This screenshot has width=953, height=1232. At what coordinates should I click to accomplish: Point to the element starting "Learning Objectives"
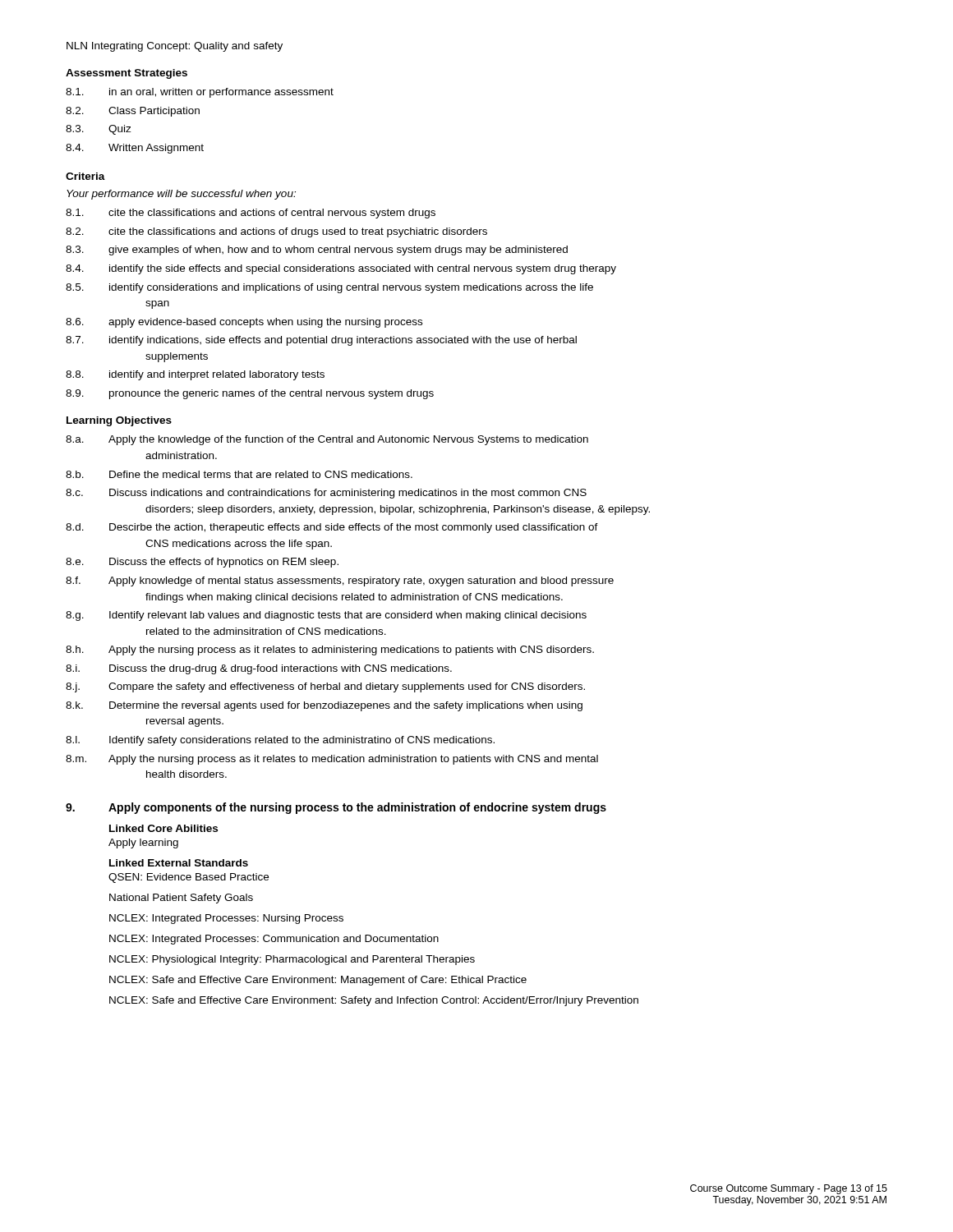coord(119,420)
